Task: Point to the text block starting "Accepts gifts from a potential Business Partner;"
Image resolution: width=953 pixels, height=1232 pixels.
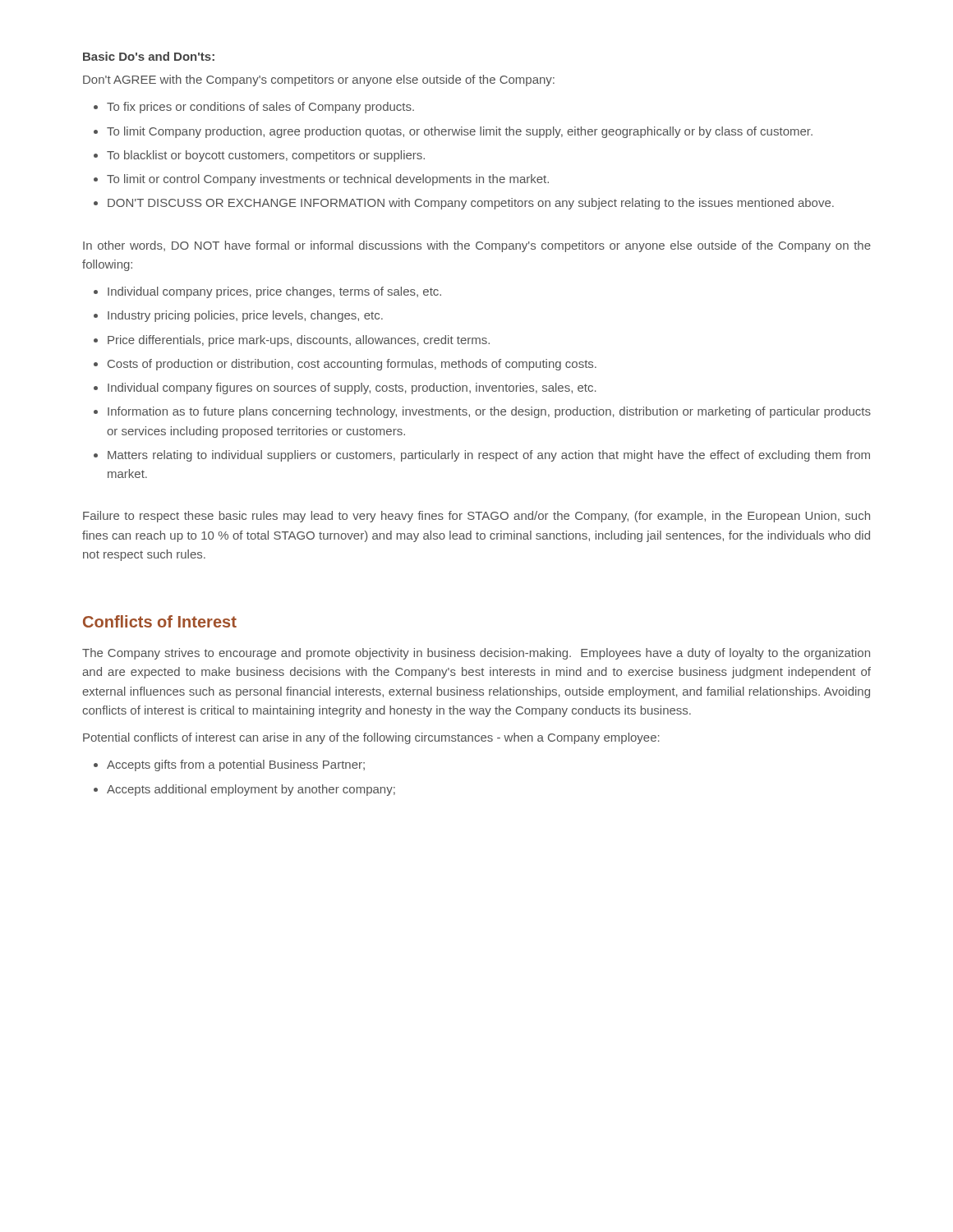Action: (x=236, y=764)
